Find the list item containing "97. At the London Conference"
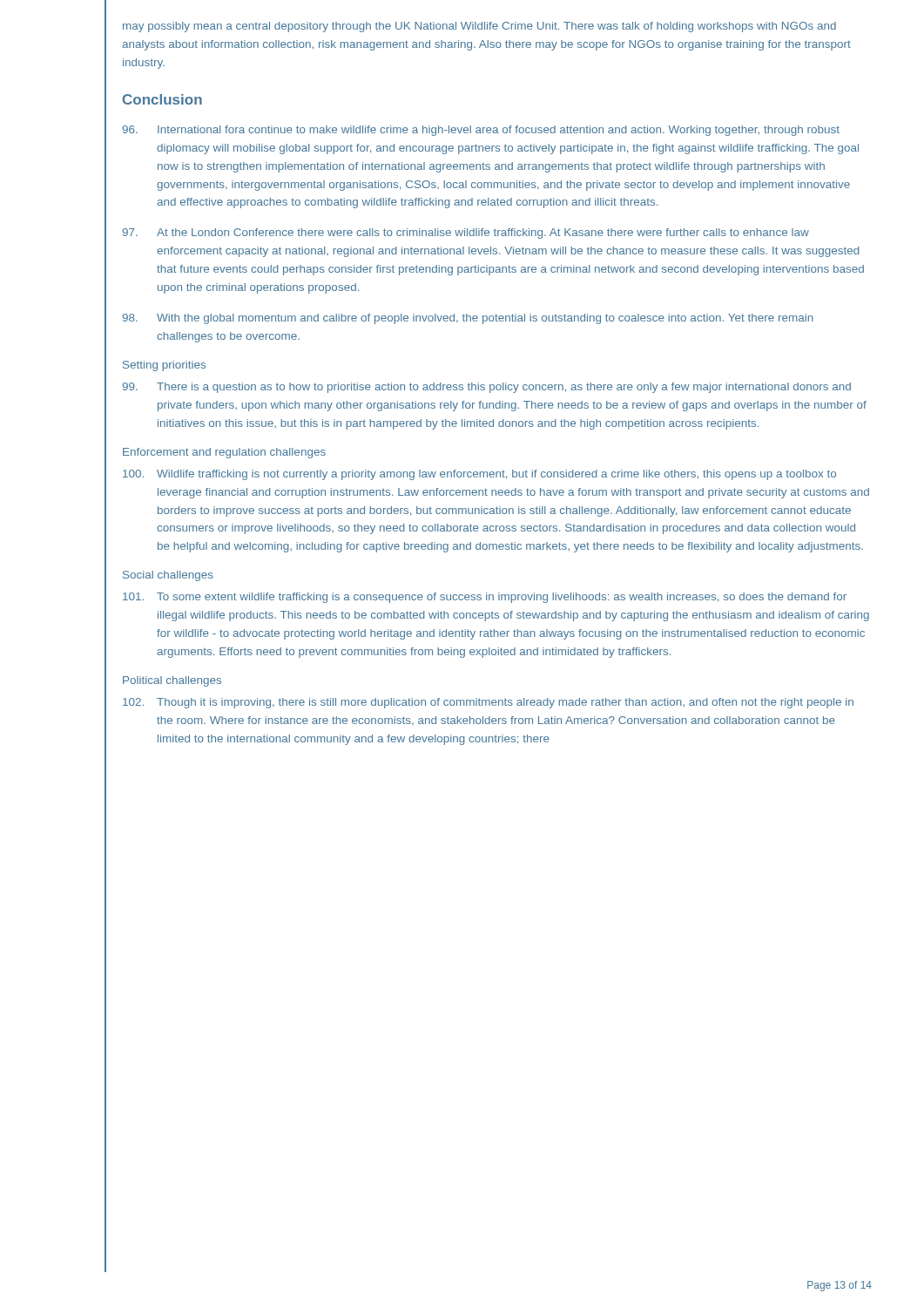 497,261
